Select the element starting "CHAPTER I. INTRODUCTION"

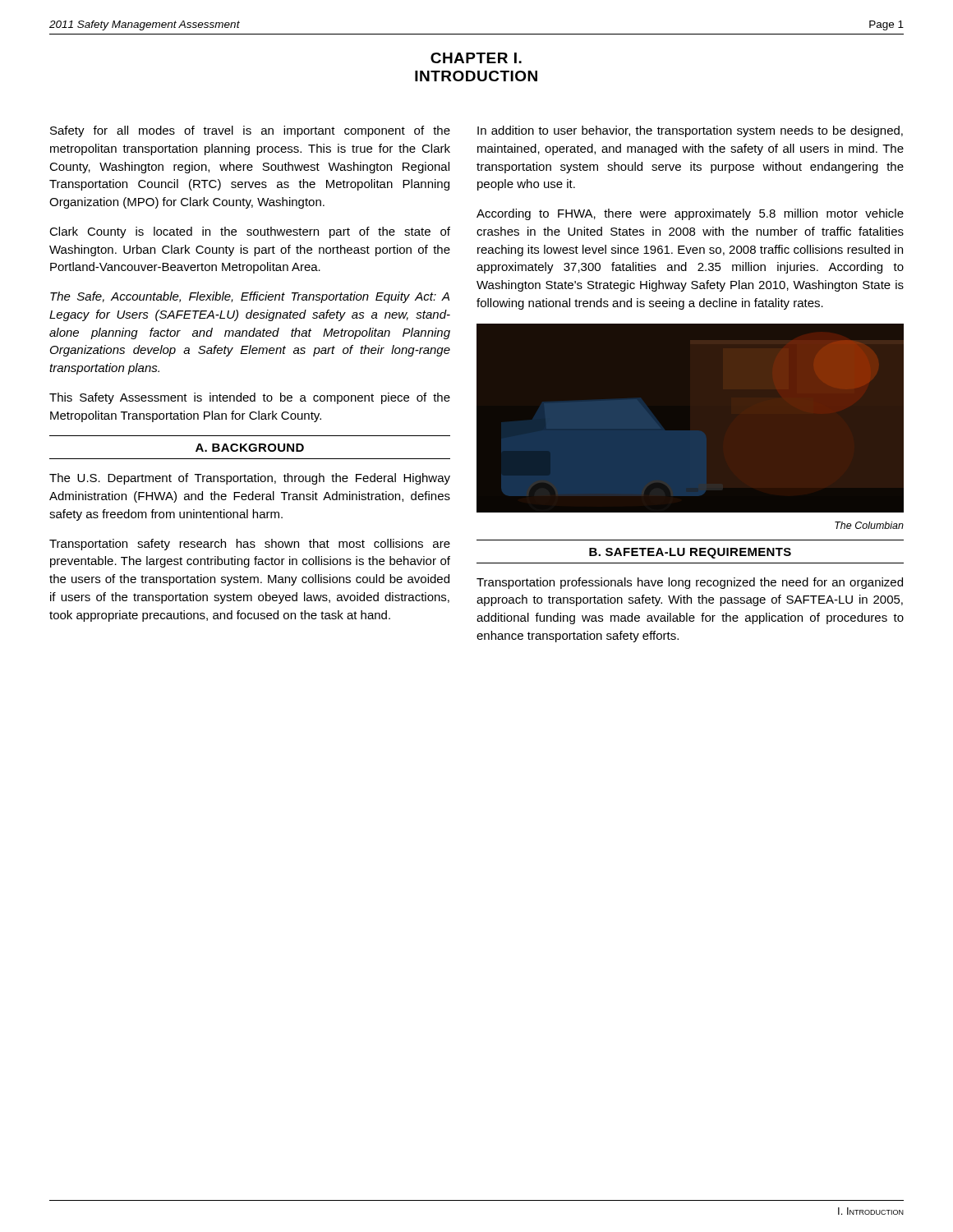476,67
